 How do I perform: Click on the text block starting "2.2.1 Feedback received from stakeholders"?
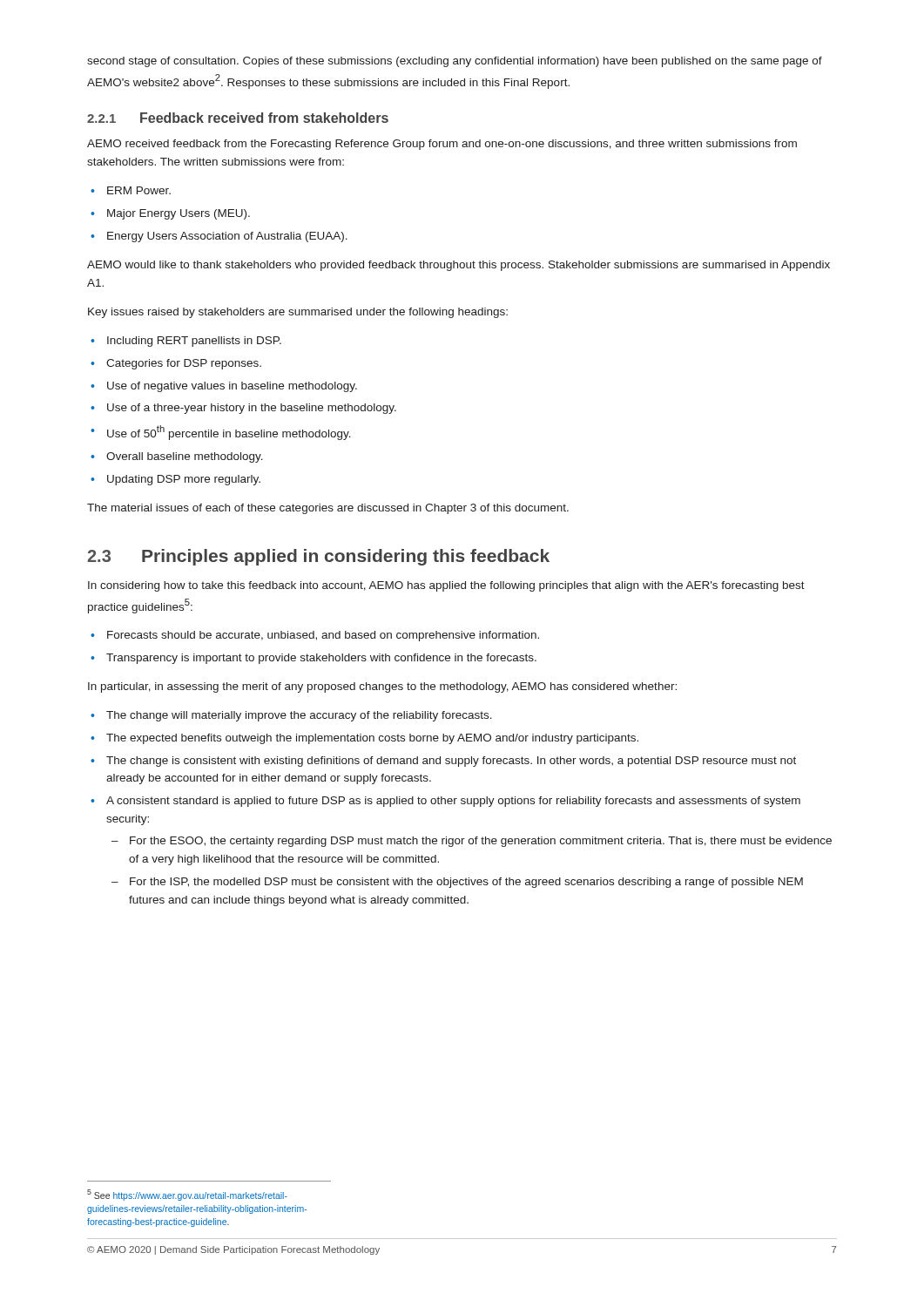point(238,119)
